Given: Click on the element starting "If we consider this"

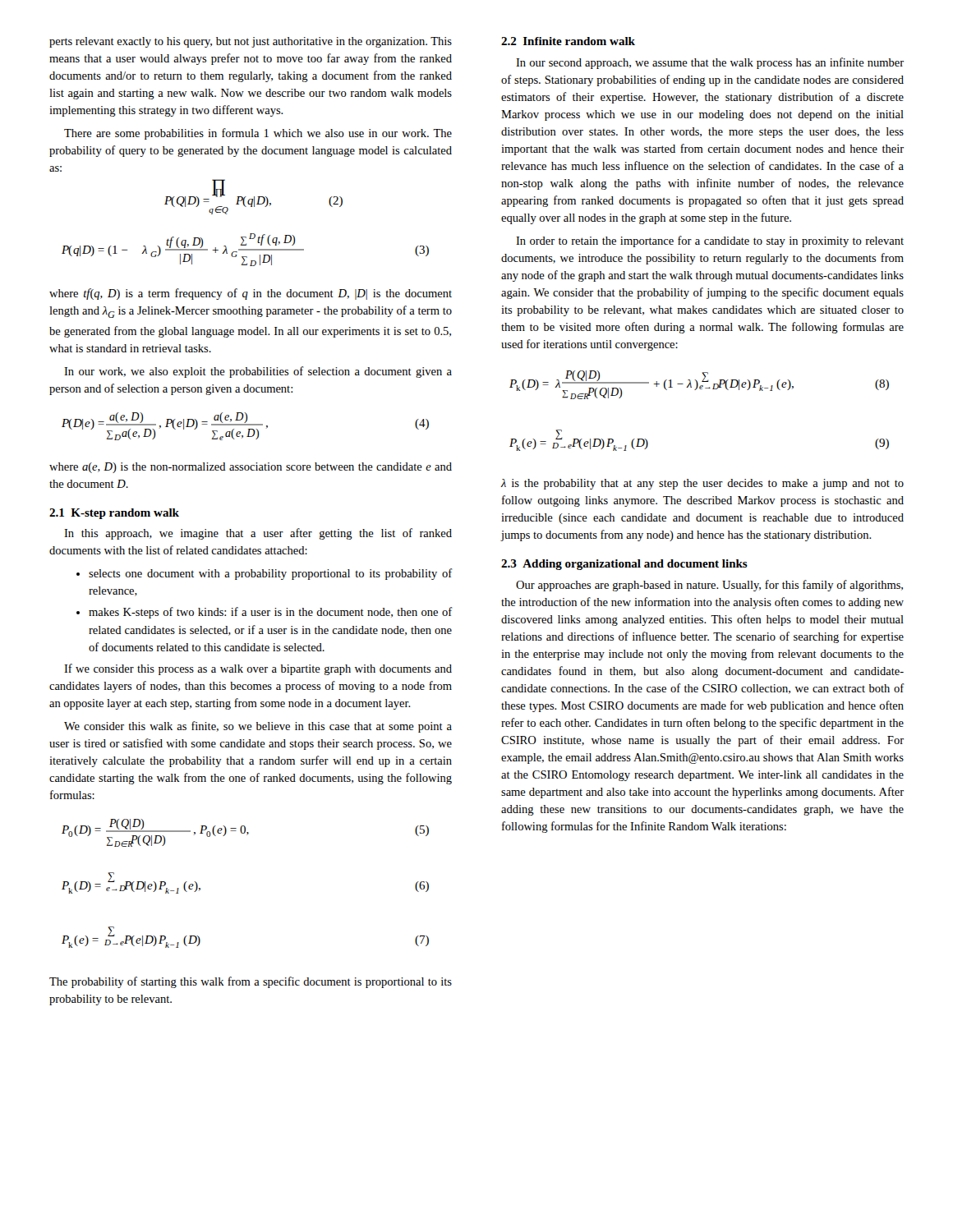Looking at the screenshot, I should click(251, 732).
